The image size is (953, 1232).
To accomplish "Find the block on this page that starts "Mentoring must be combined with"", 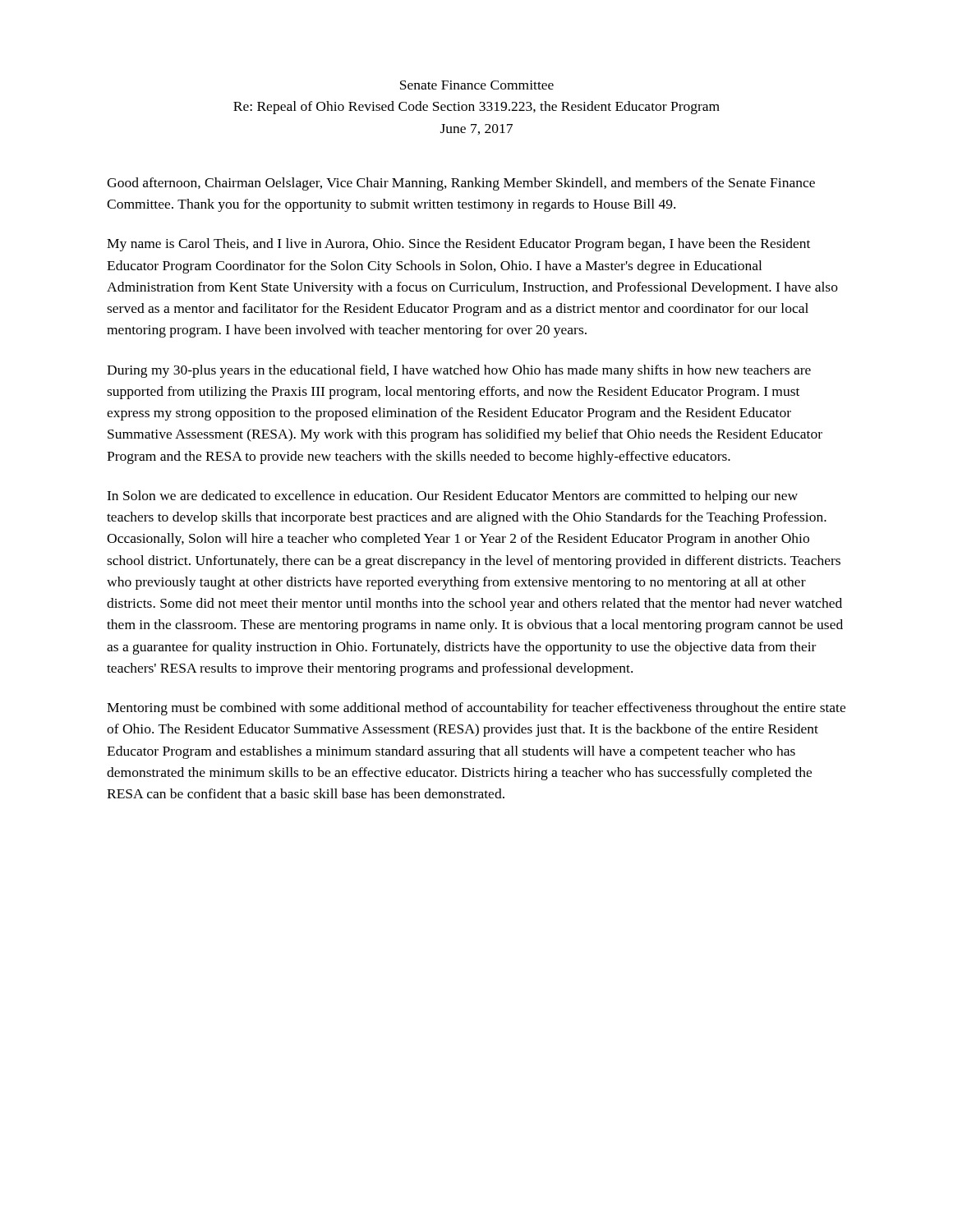I will coord(476,750).
